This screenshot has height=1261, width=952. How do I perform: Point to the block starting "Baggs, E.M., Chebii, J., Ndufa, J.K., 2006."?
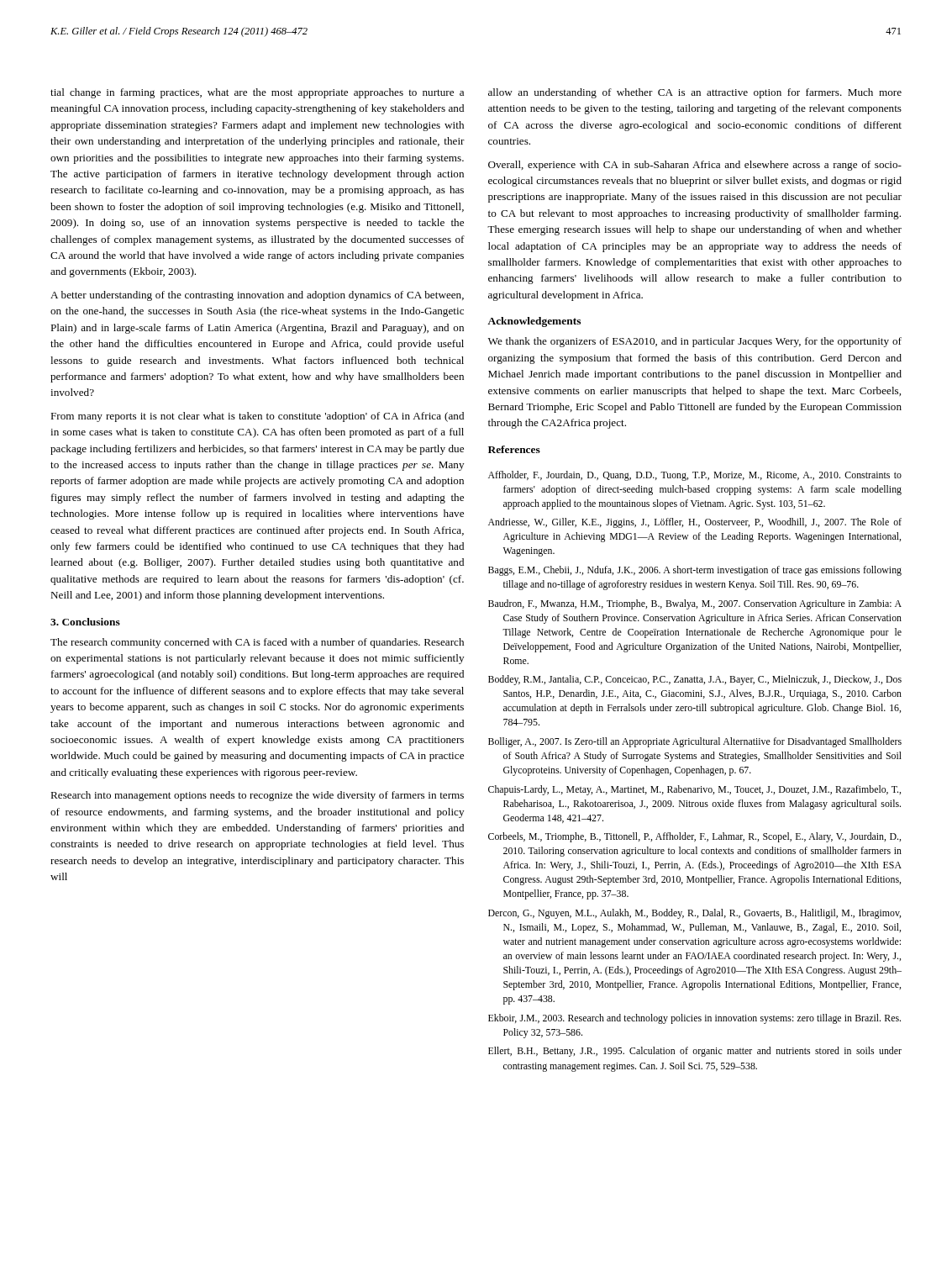pos(695,577)
